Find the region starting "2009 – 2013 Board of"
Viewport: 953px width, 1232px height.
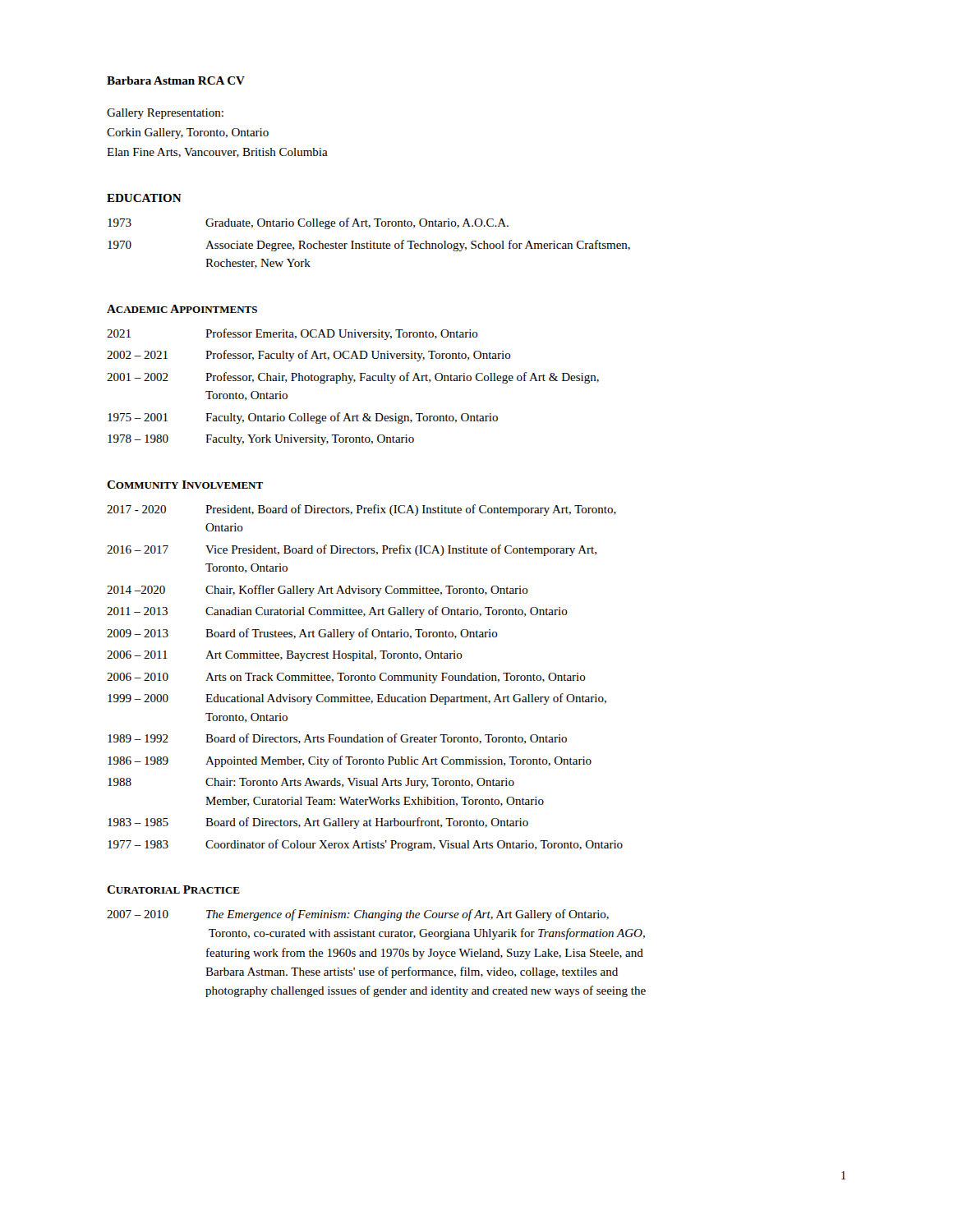[476, 633]
